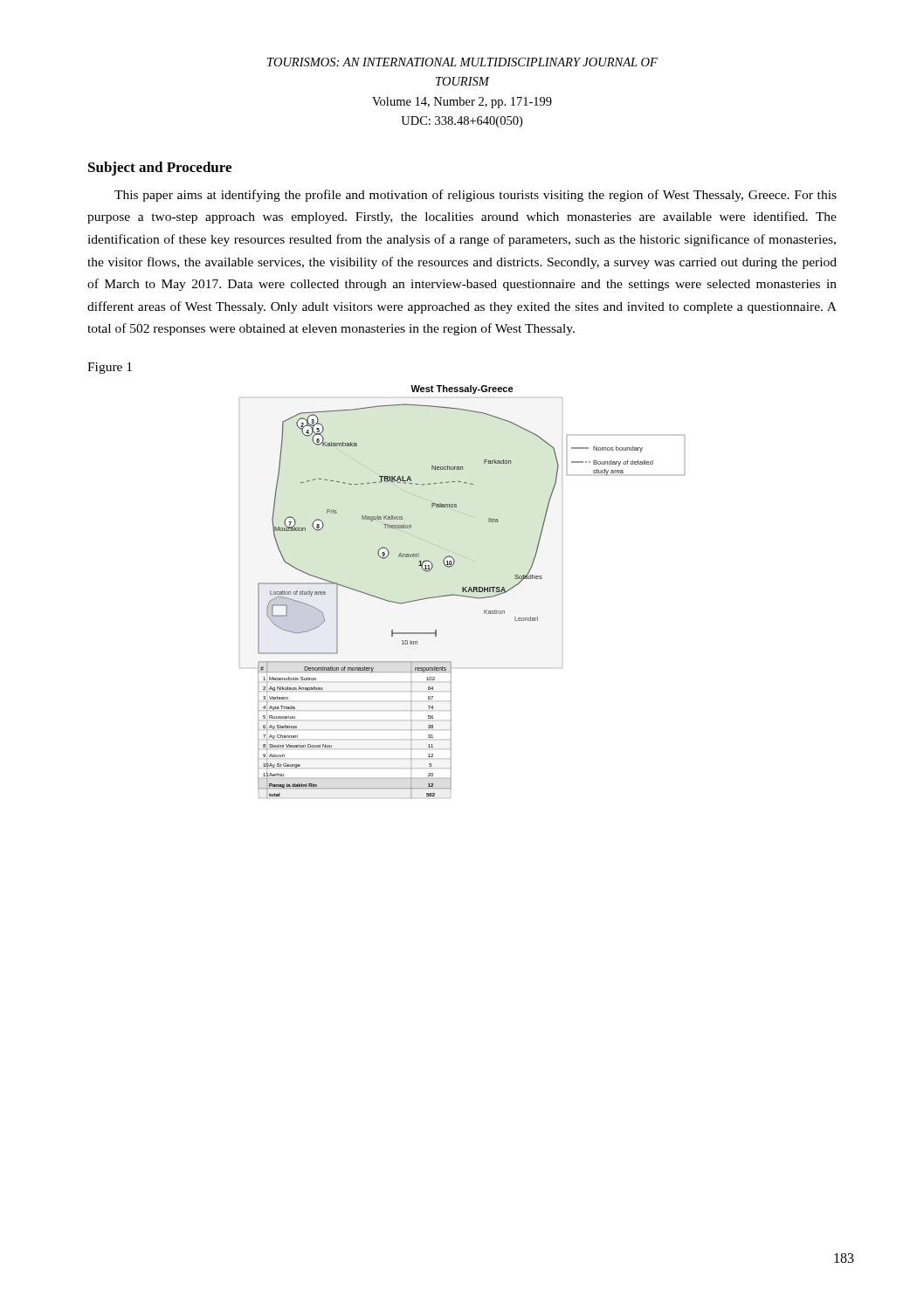Find the passage starting "This paper aims at"

[462, 261]
